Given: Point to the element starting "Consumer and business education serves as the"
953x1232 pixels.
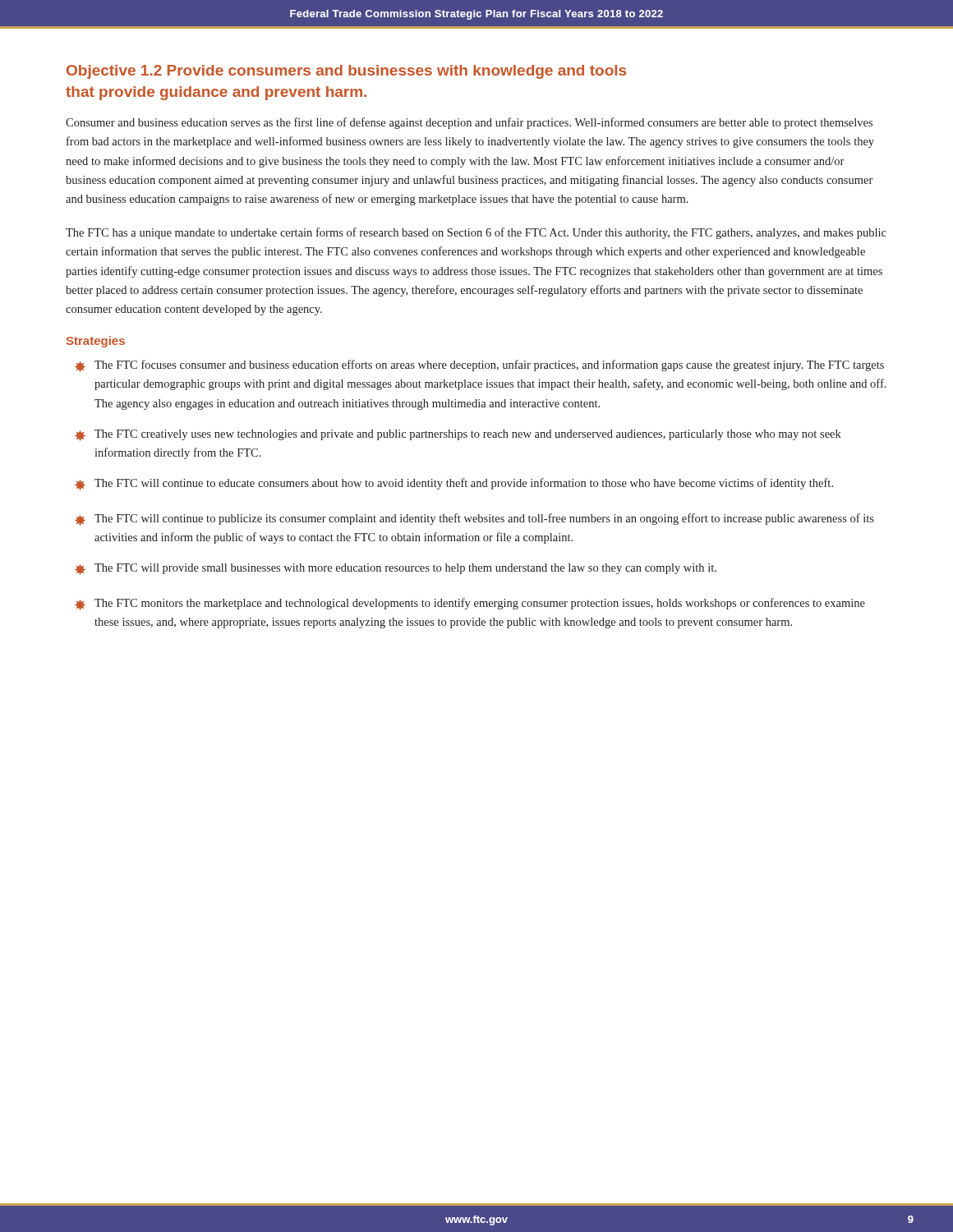Looking at the screenshot, I should pos(470,161).
